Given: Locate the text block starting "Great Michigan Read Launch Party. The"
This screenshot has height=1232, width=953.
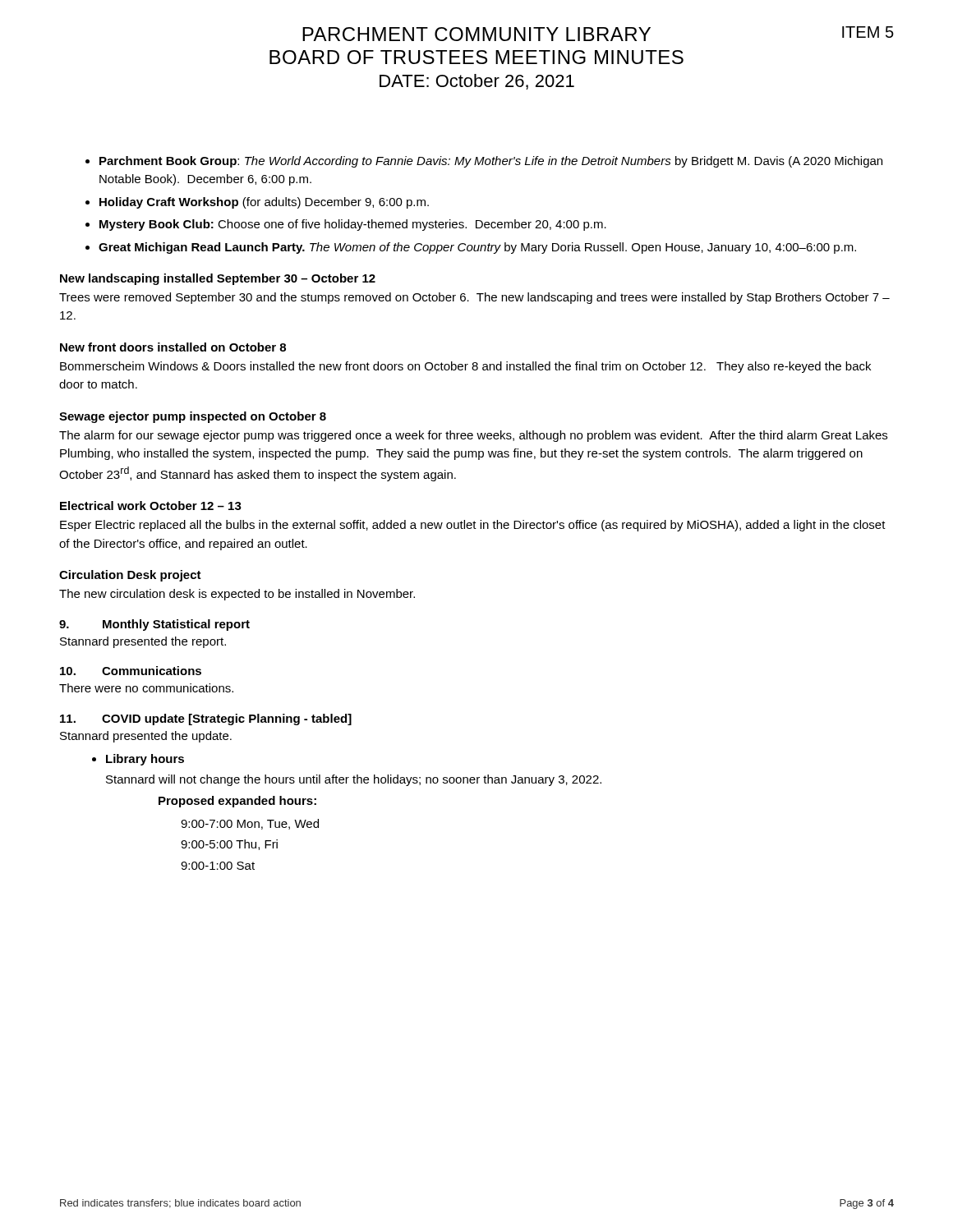Looking at the screenshot, I should [478, 247].
